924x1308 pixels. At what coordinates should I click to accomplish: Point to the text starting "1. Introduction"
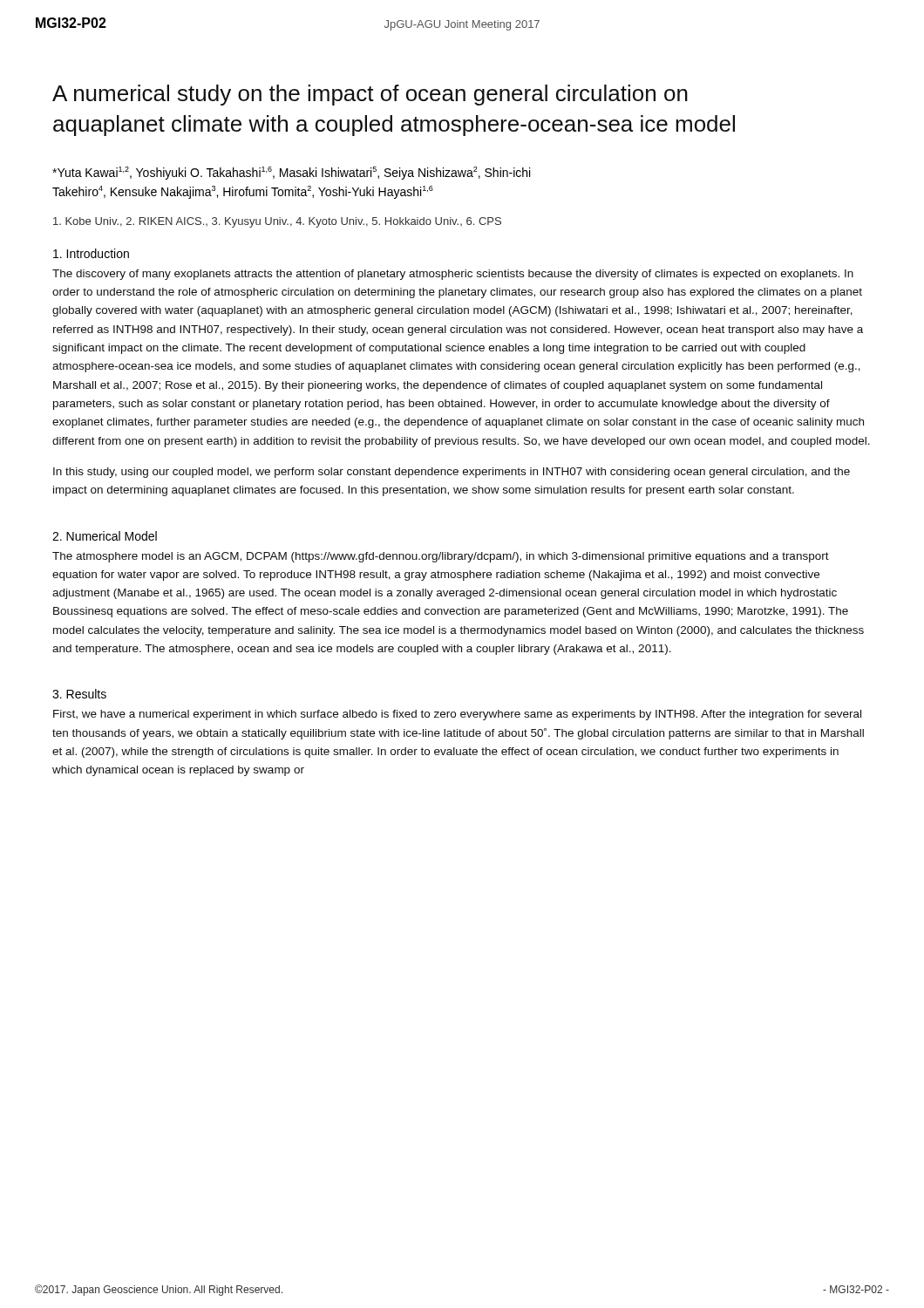[x=91, y=253]
